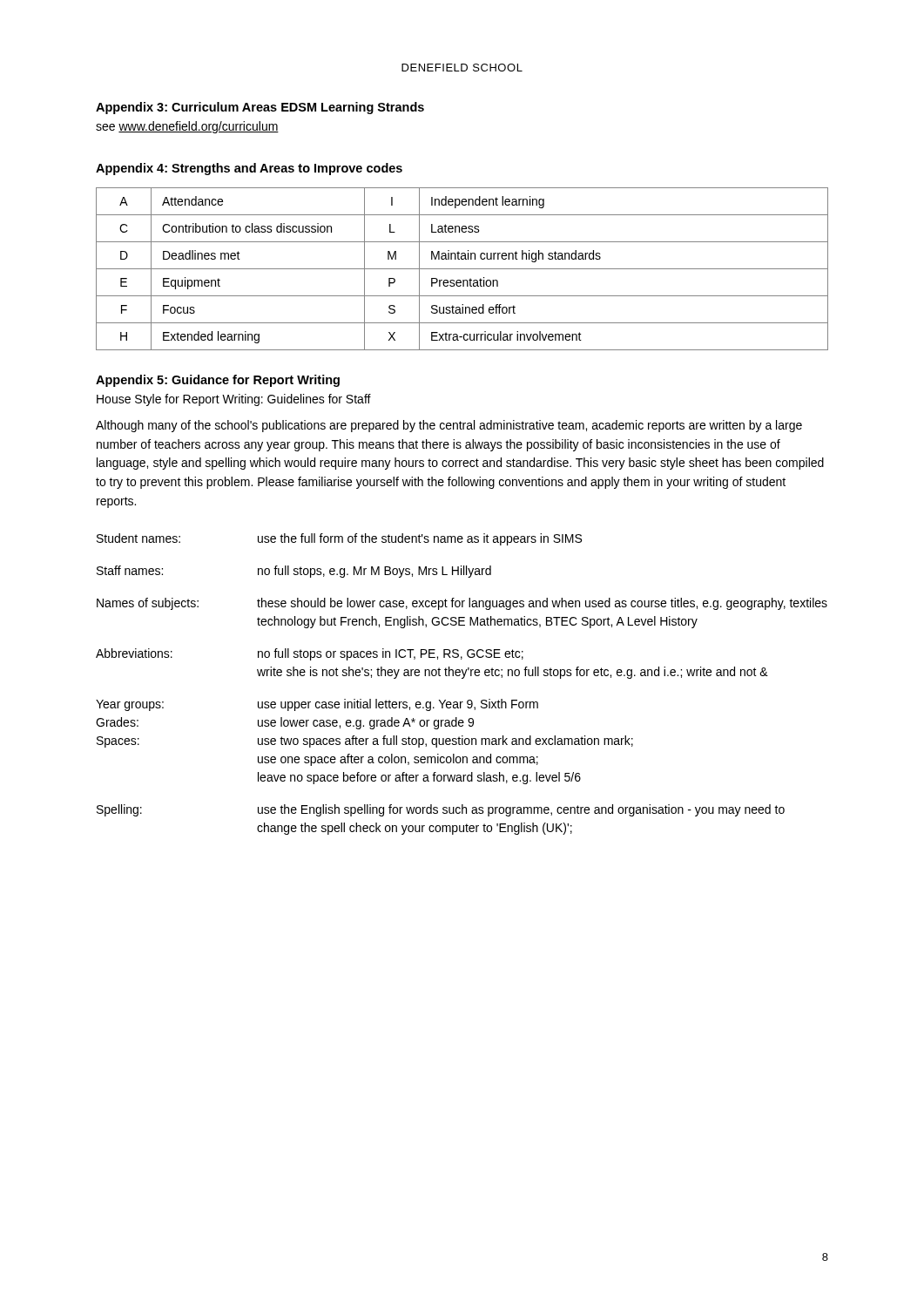Click on the text block that reads "Although many of the school's publications are"
The width and height of the screenshot is (924, 1307).
[x=460, y=463]
